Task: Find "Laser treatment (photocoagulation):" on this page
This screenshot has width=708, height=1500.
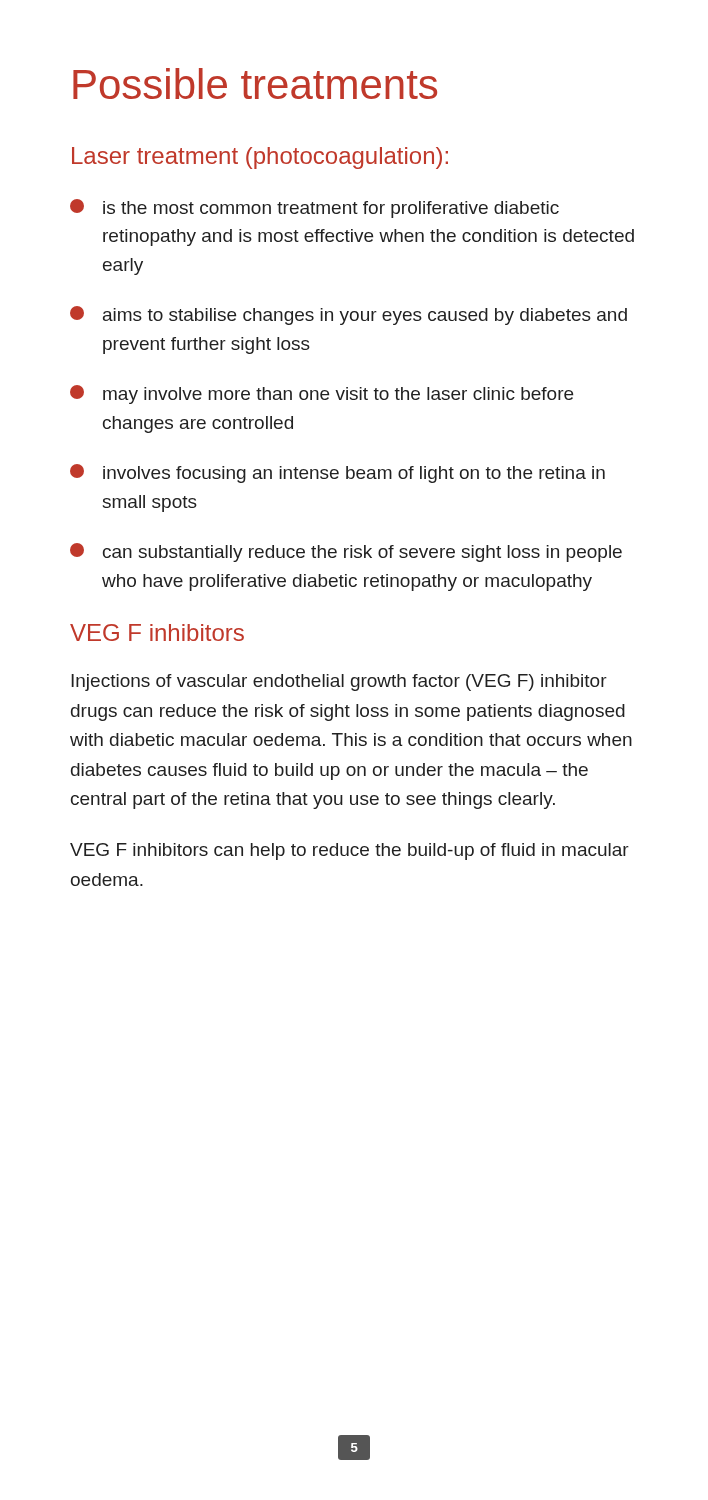Action: [x=260, y=156]
